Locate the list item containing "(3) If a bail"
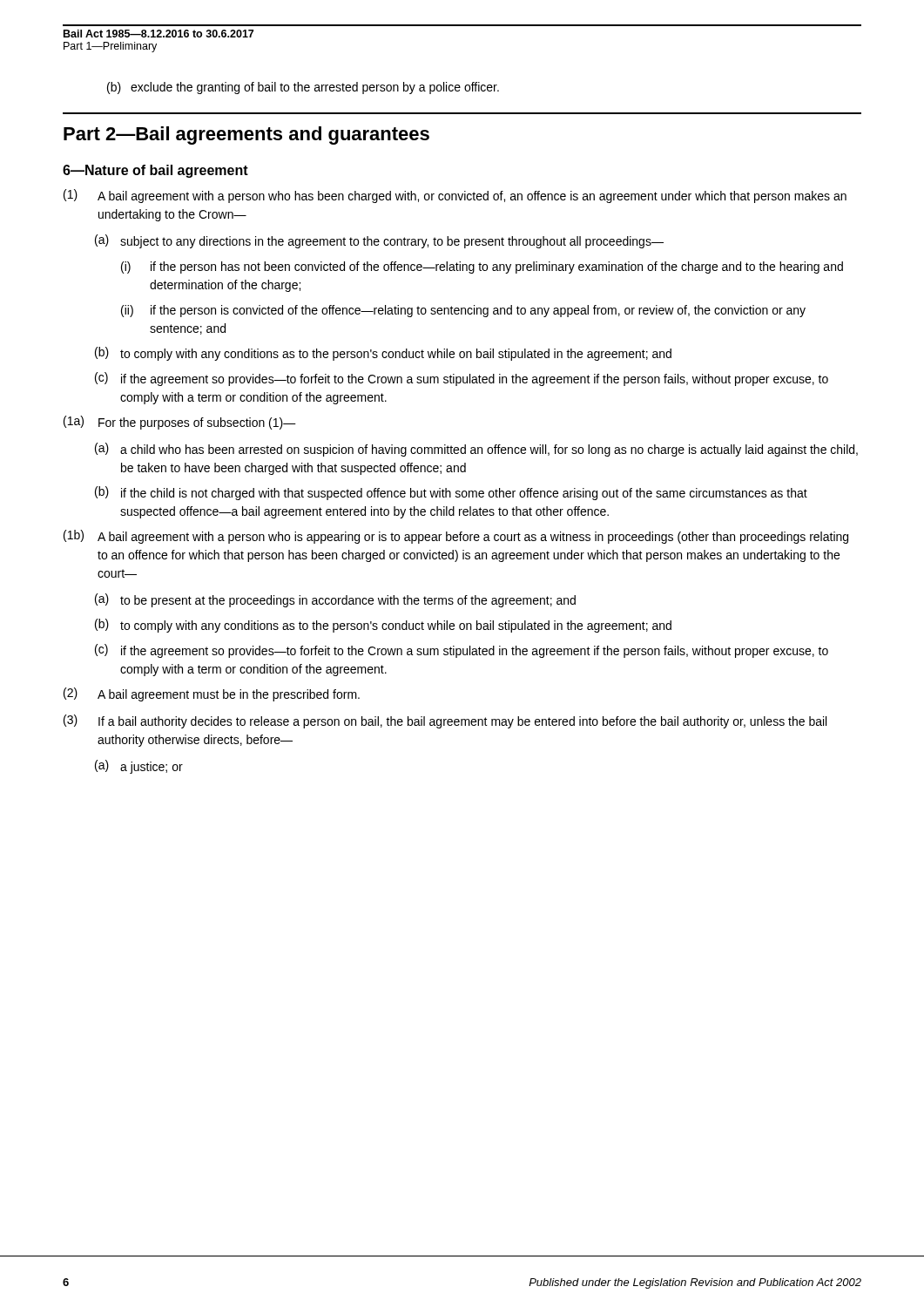The width and height of the screenshot is (924, 1307). [x=462, y=731]
